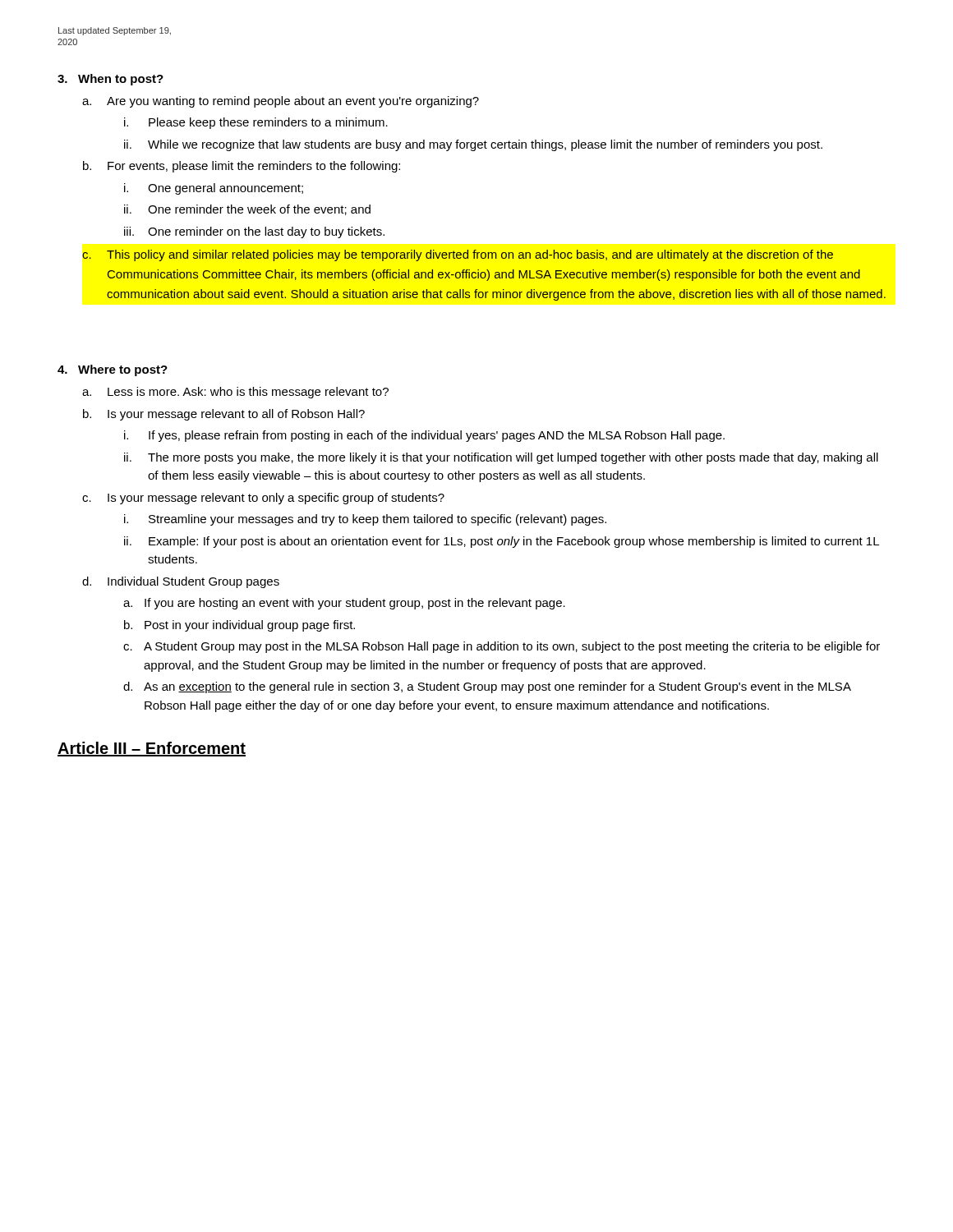Point to the block beginning "i.Streamline your messages"
The image size is (953, 1232).
(507, 519)
